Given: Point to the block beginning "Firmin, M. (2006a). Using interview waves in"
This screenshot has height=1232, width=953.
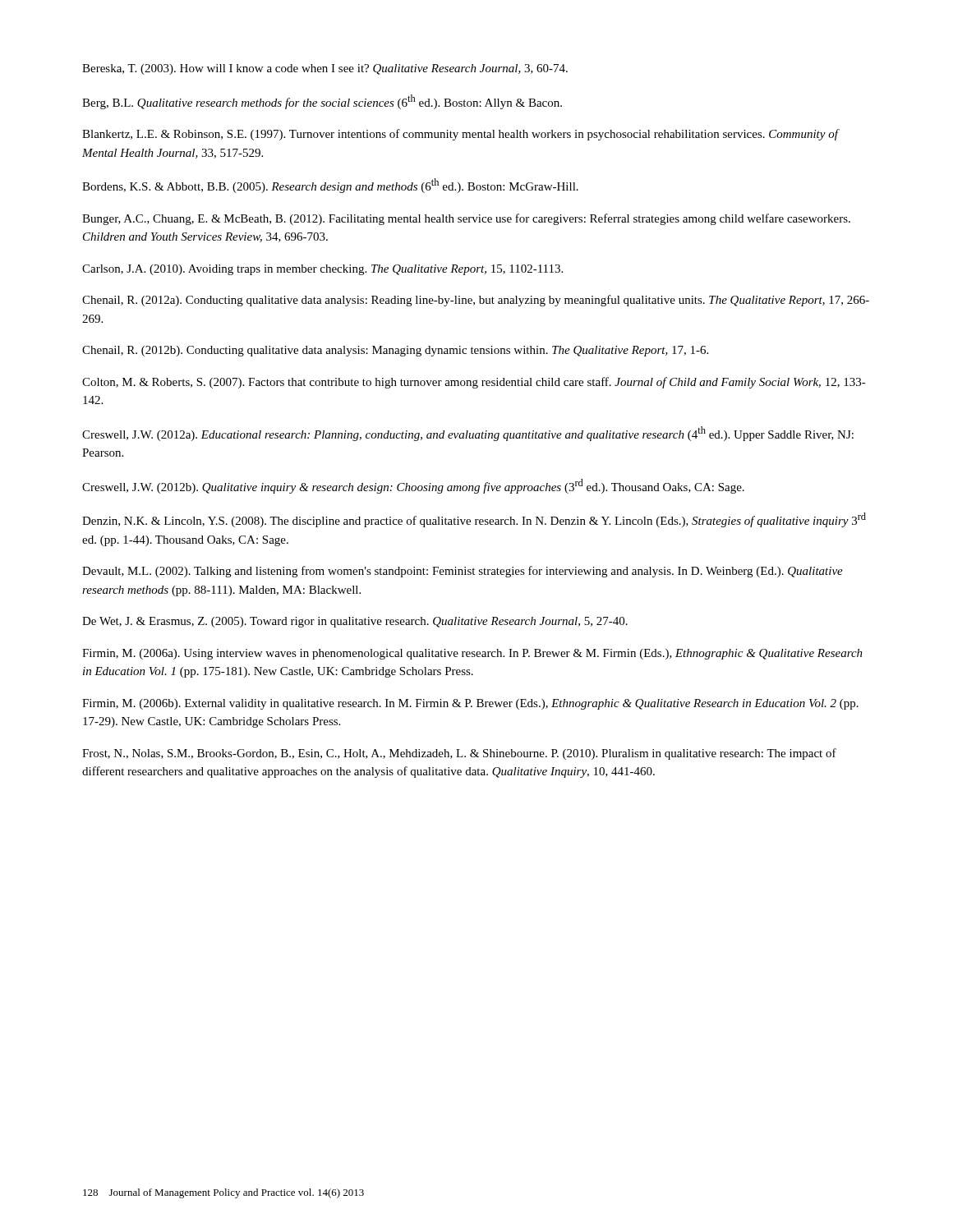Looking at the screenshot, I should pyautogui.click(x=472, y=662).
